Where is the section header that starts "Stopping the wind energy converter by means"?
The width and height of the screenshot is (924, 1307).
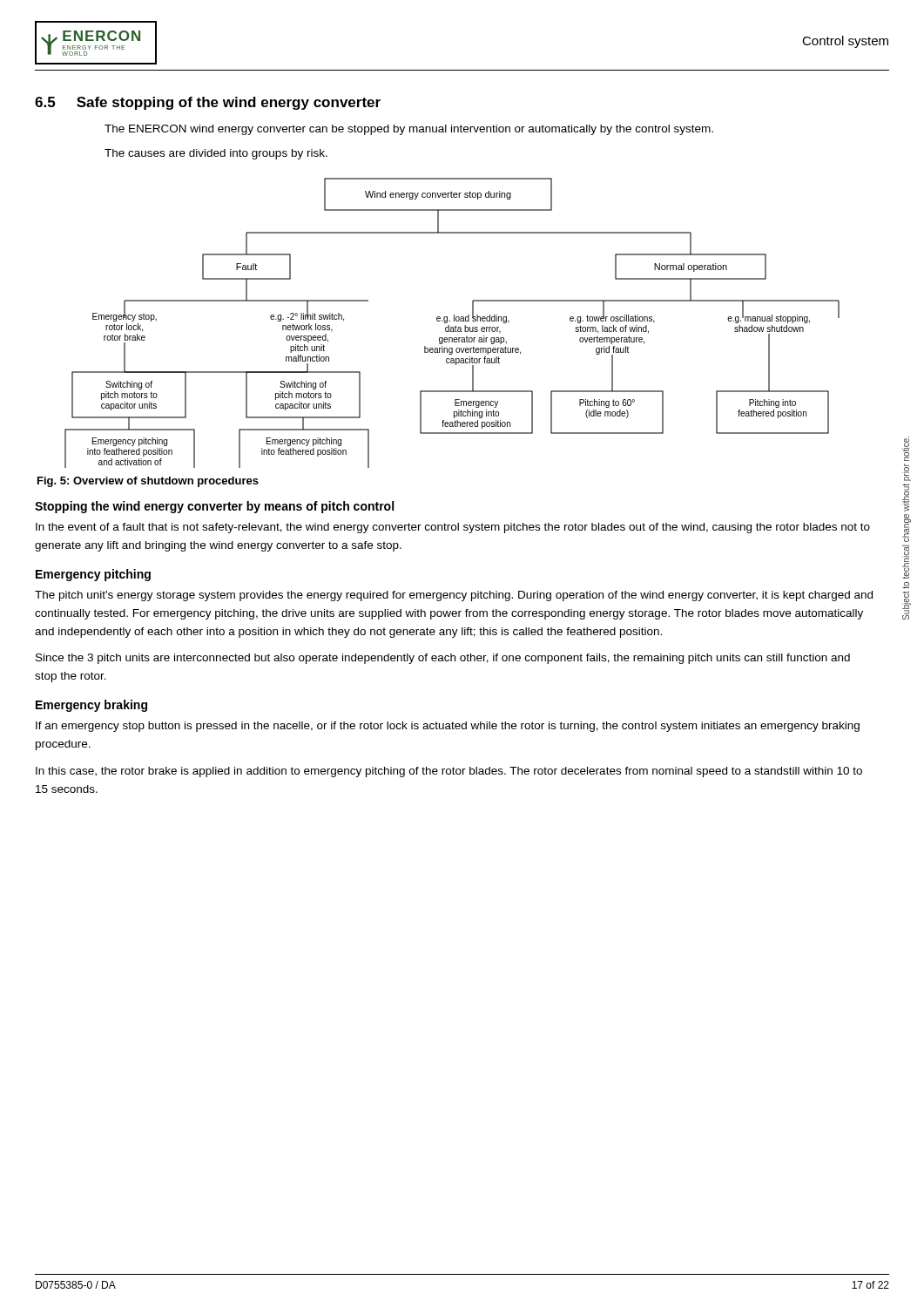215,506
